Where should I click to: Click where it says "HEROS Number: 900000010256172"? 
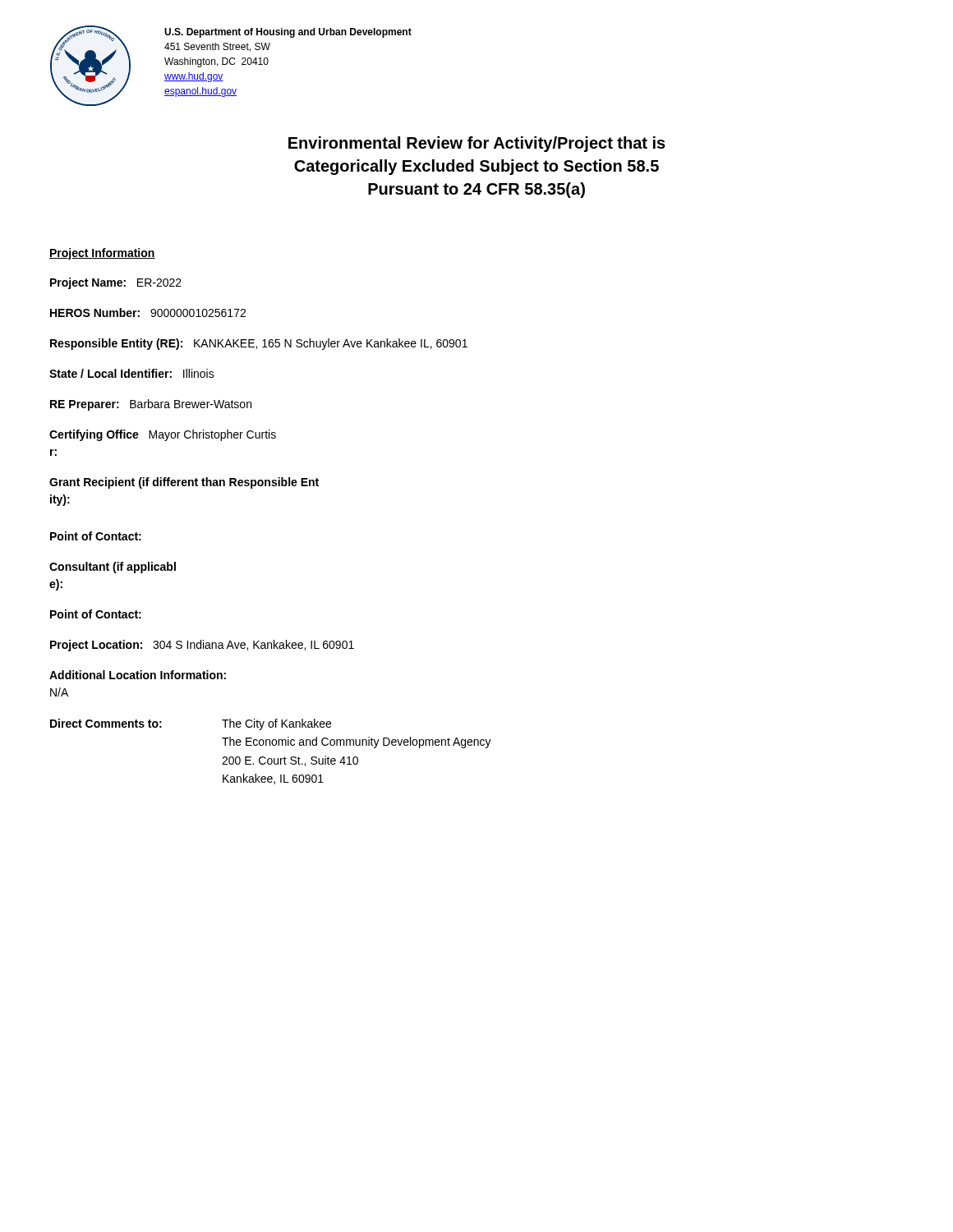[148, 313]
